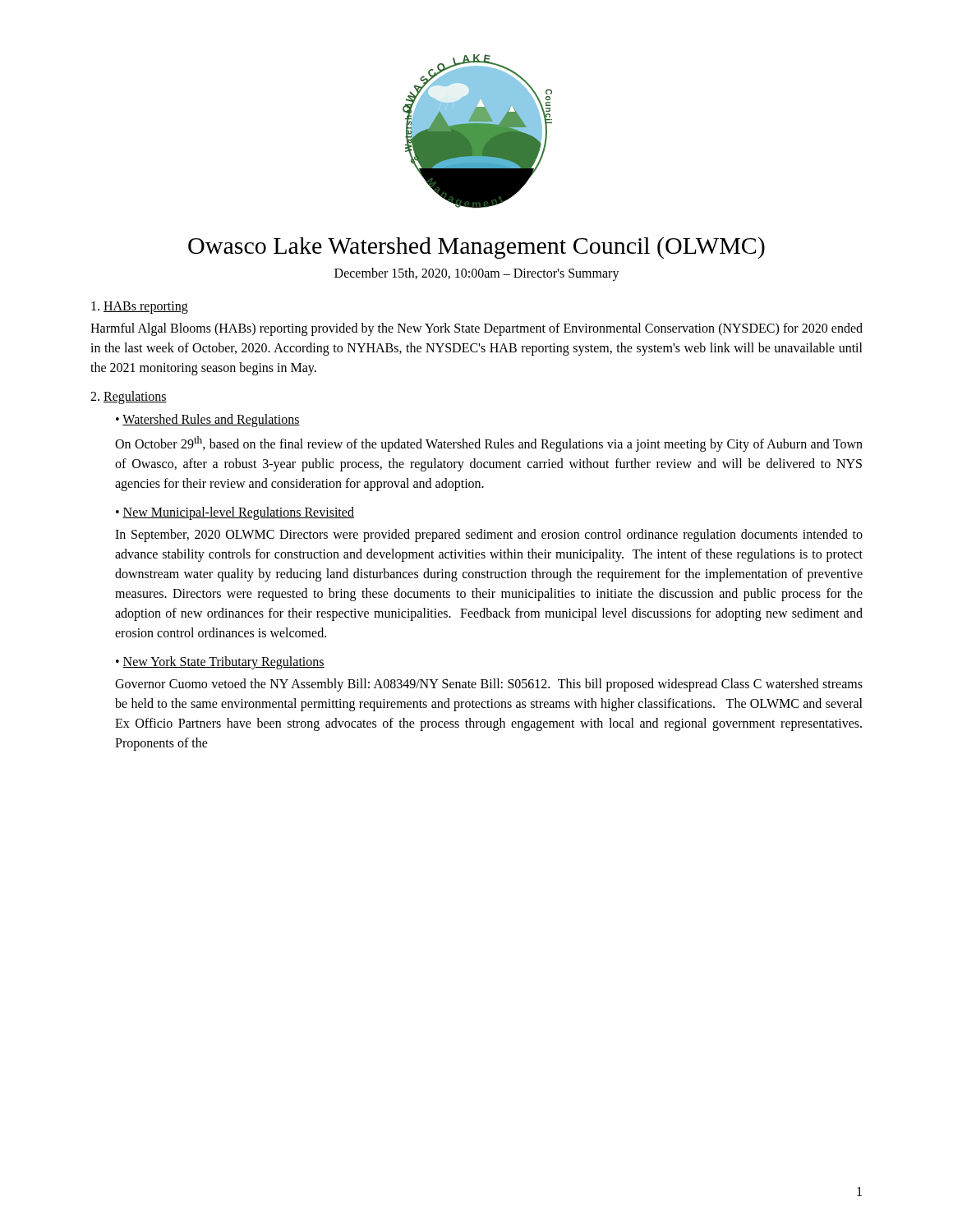
Task: Locate the title containing "Owasco Lake Watershed Management Council"
Action: [476, 245]
